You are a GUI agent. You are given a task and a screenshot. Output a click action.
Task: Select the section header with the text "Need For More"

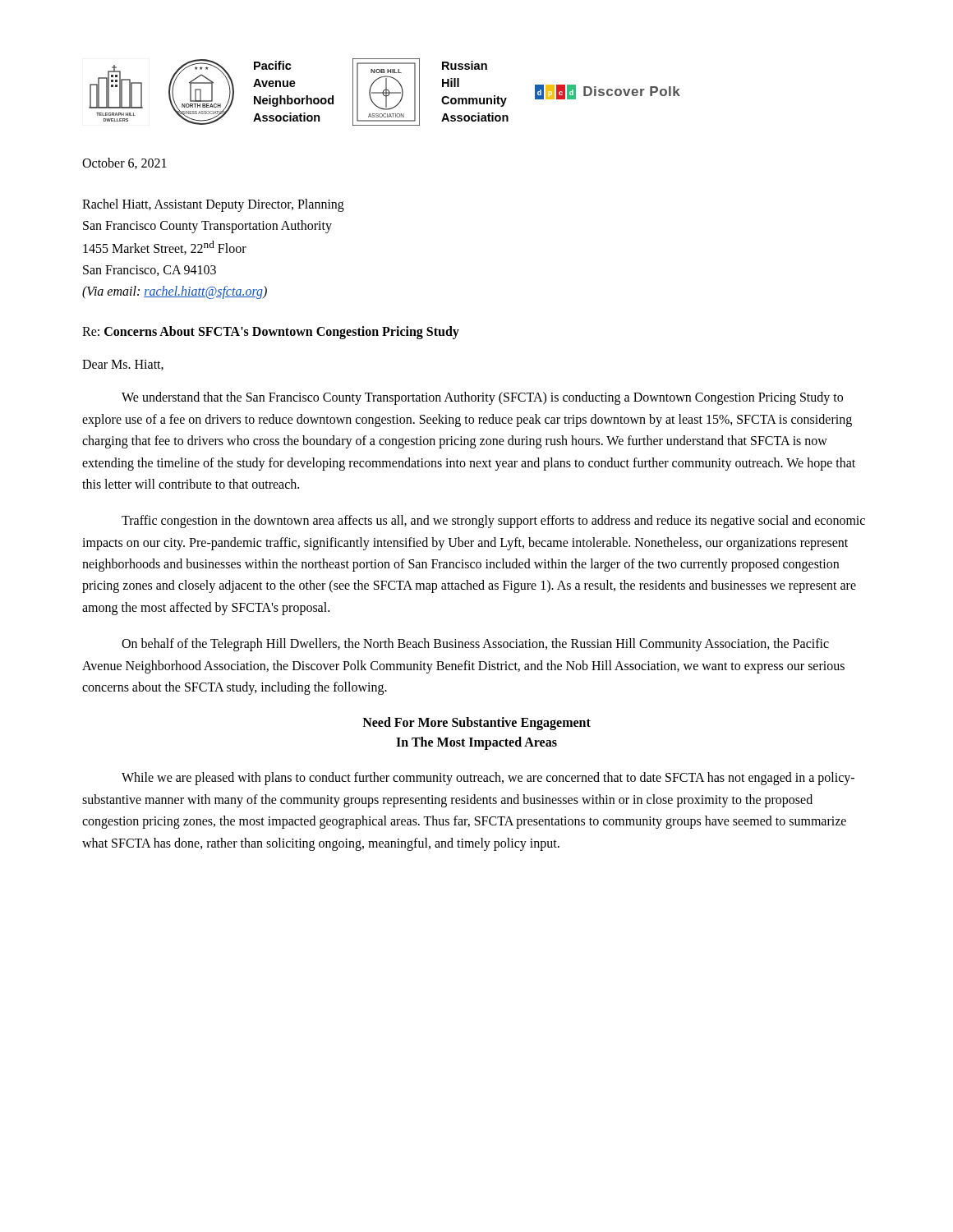(476, 733)
